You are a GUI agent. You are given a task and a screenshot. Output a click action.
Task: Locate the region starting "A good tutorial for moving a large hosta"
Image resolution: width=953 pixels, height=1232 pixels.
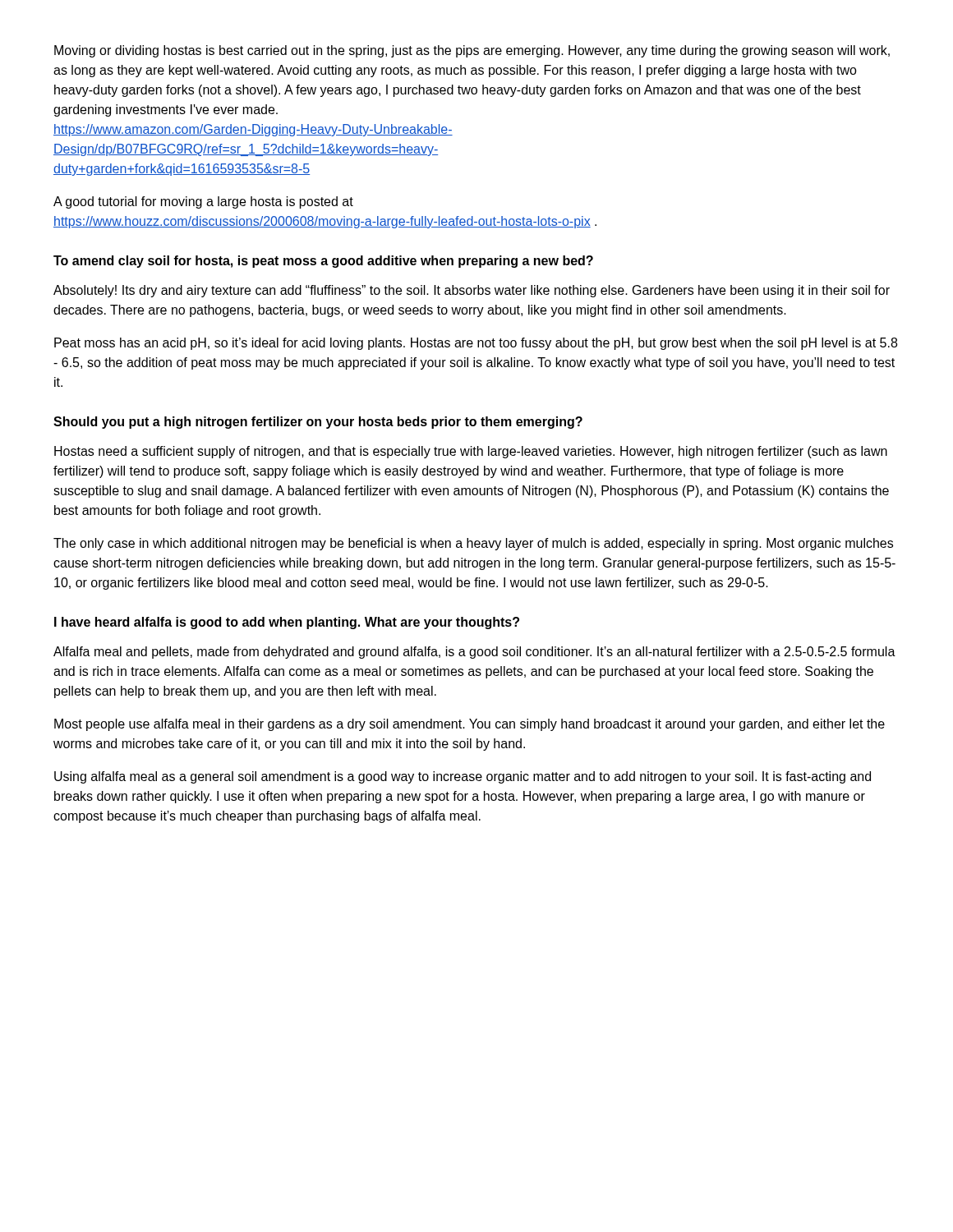pyautogui.click(x=326, y=211)
